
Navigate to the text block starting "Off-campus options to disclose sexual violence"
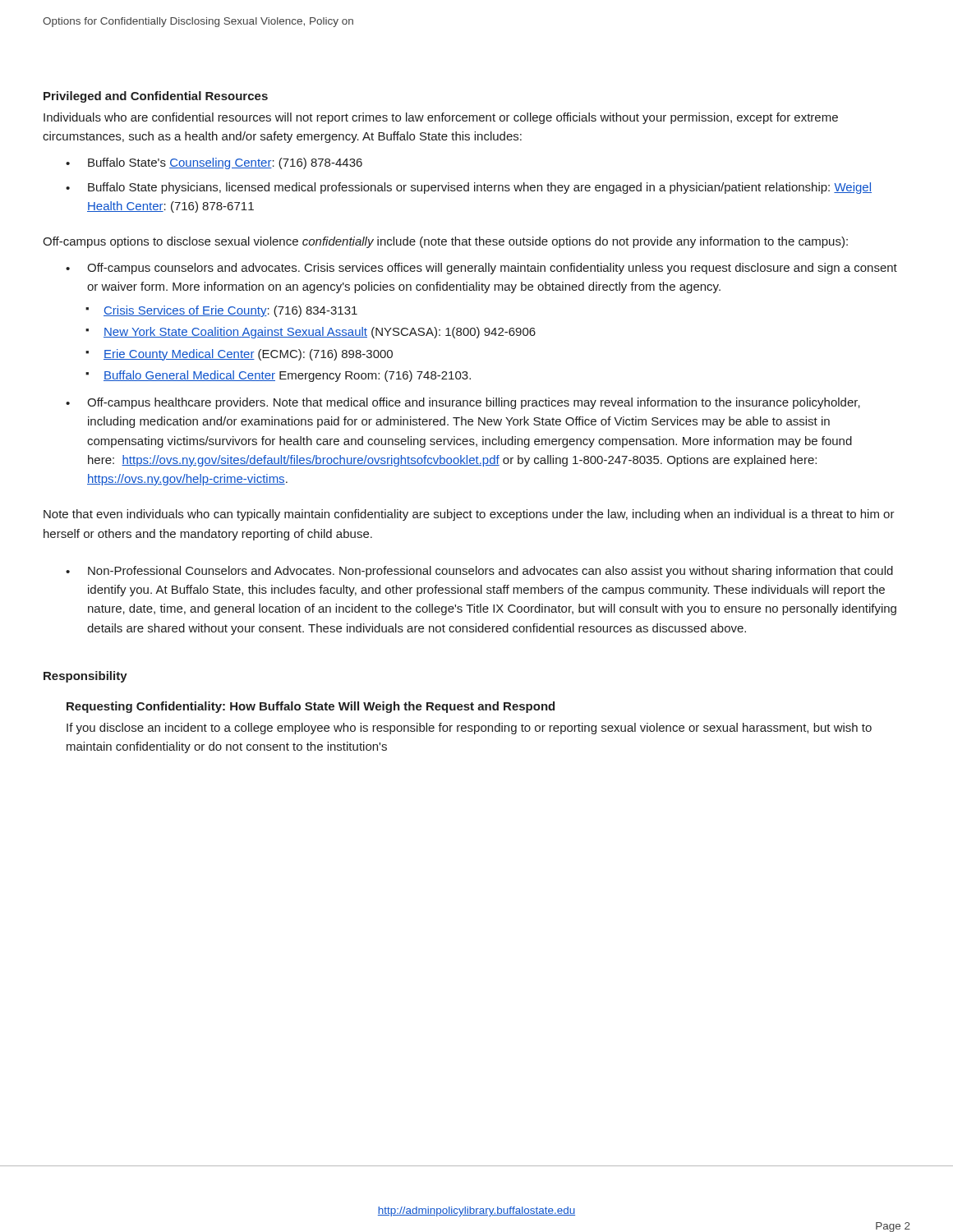446,241
